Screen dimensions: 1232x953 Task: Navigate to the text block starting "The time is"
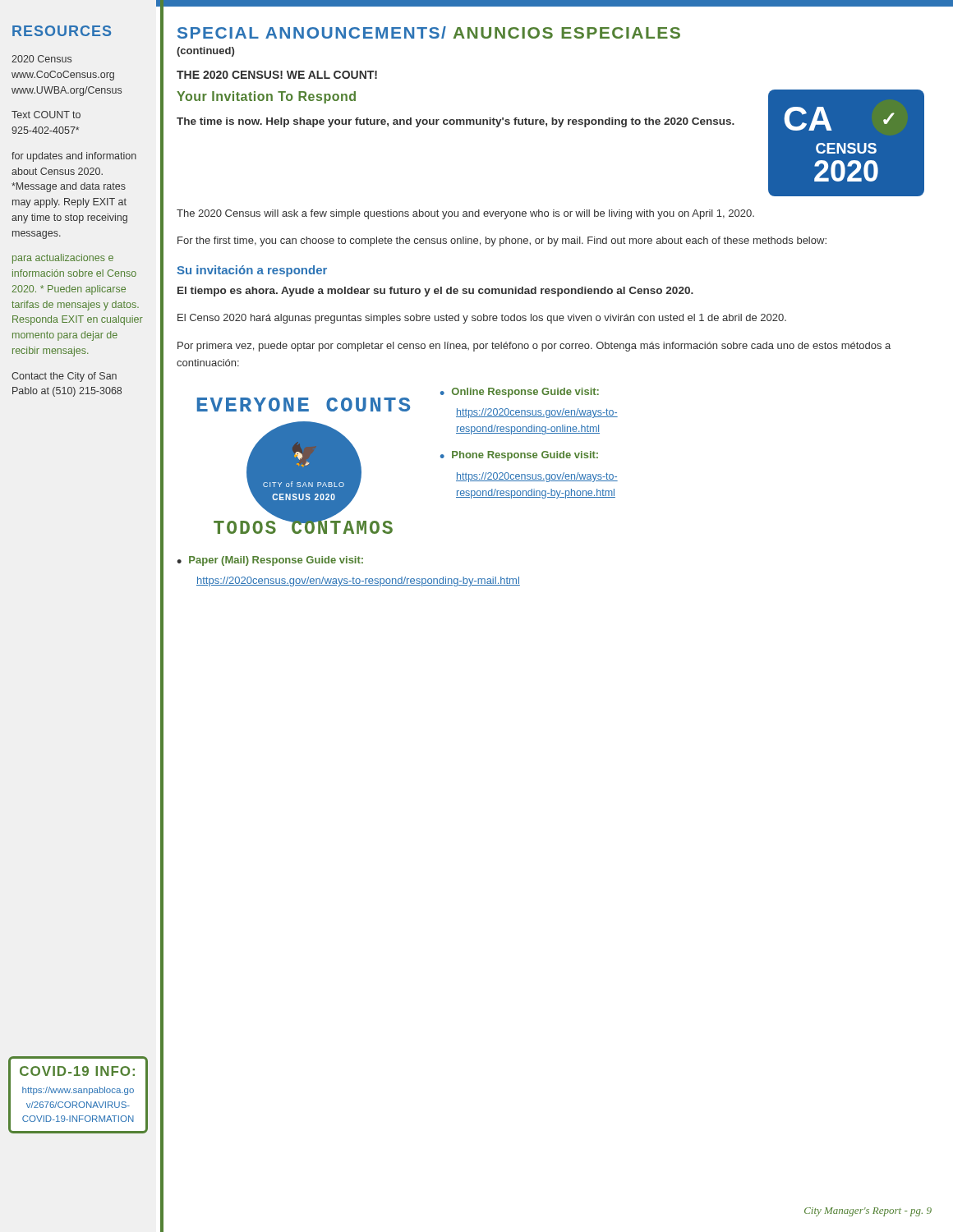click(456, 121)
